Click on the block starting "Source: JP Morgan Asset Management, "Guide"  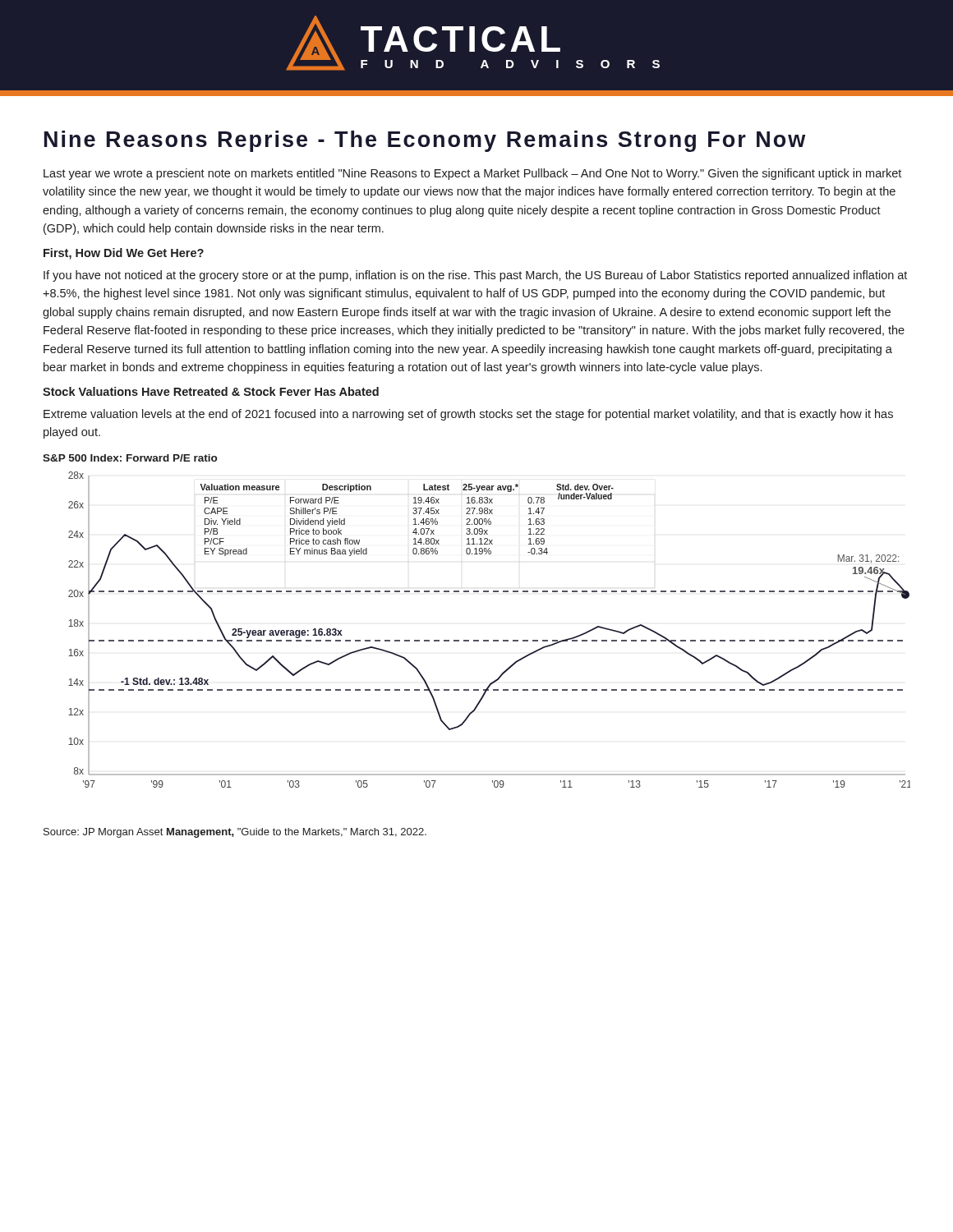click(235, 831)
